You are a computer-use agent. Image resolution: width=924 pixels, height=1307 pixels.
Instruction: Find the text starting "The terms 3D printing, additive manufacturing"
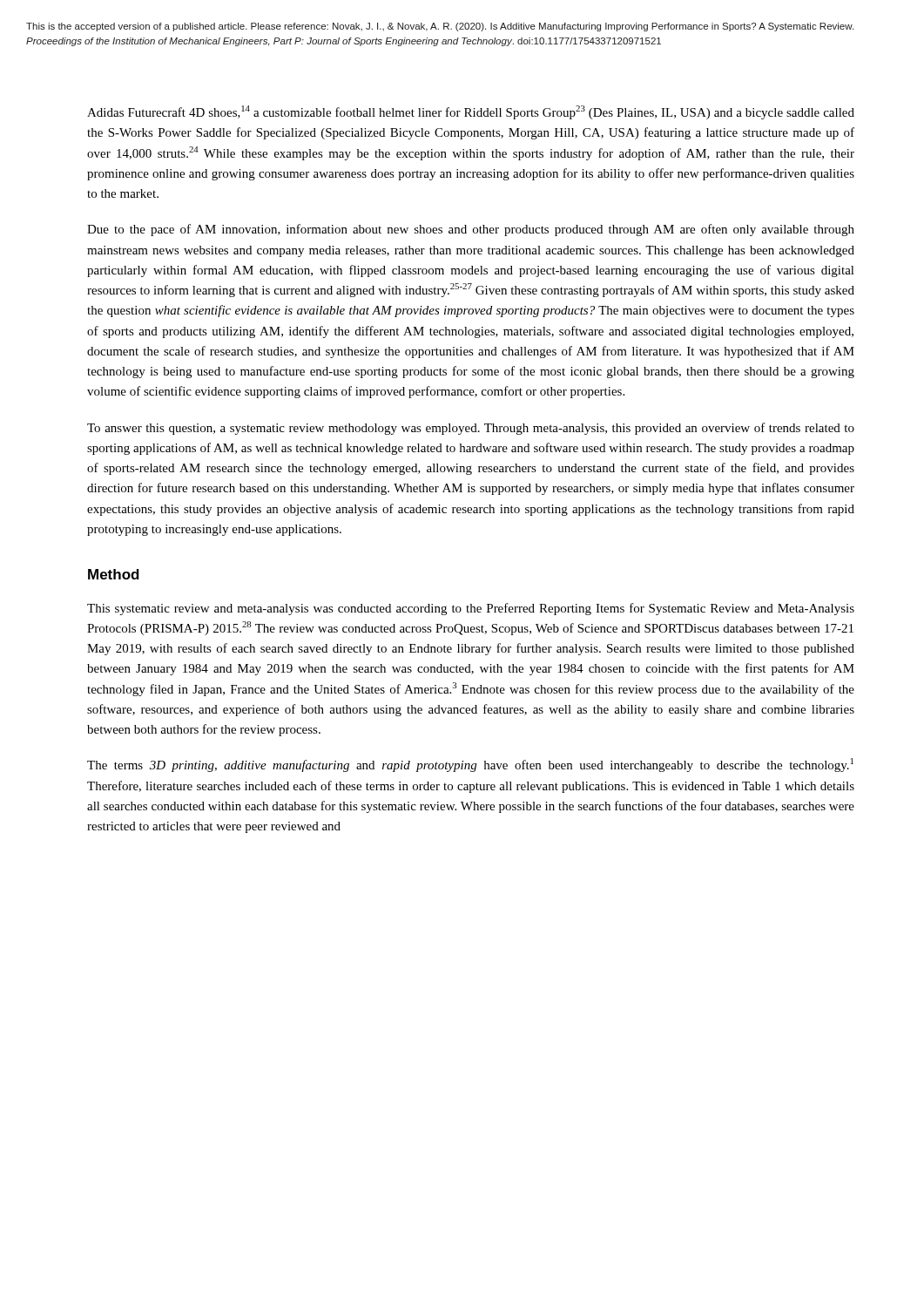471,794
